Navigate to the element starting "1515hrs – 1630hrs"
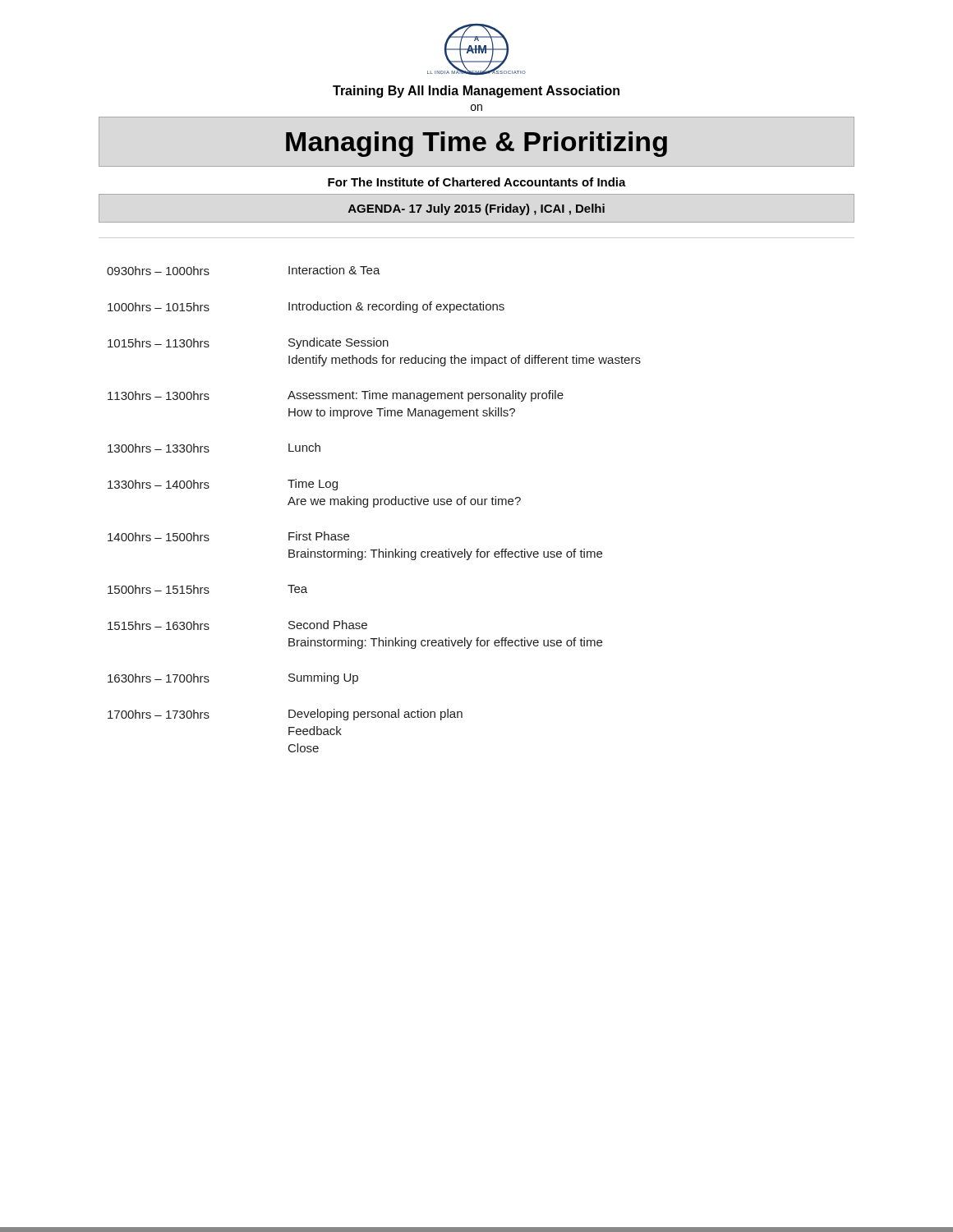This screenshot has height=1232, width=953. pyautogui.click(x=476, y=633)
